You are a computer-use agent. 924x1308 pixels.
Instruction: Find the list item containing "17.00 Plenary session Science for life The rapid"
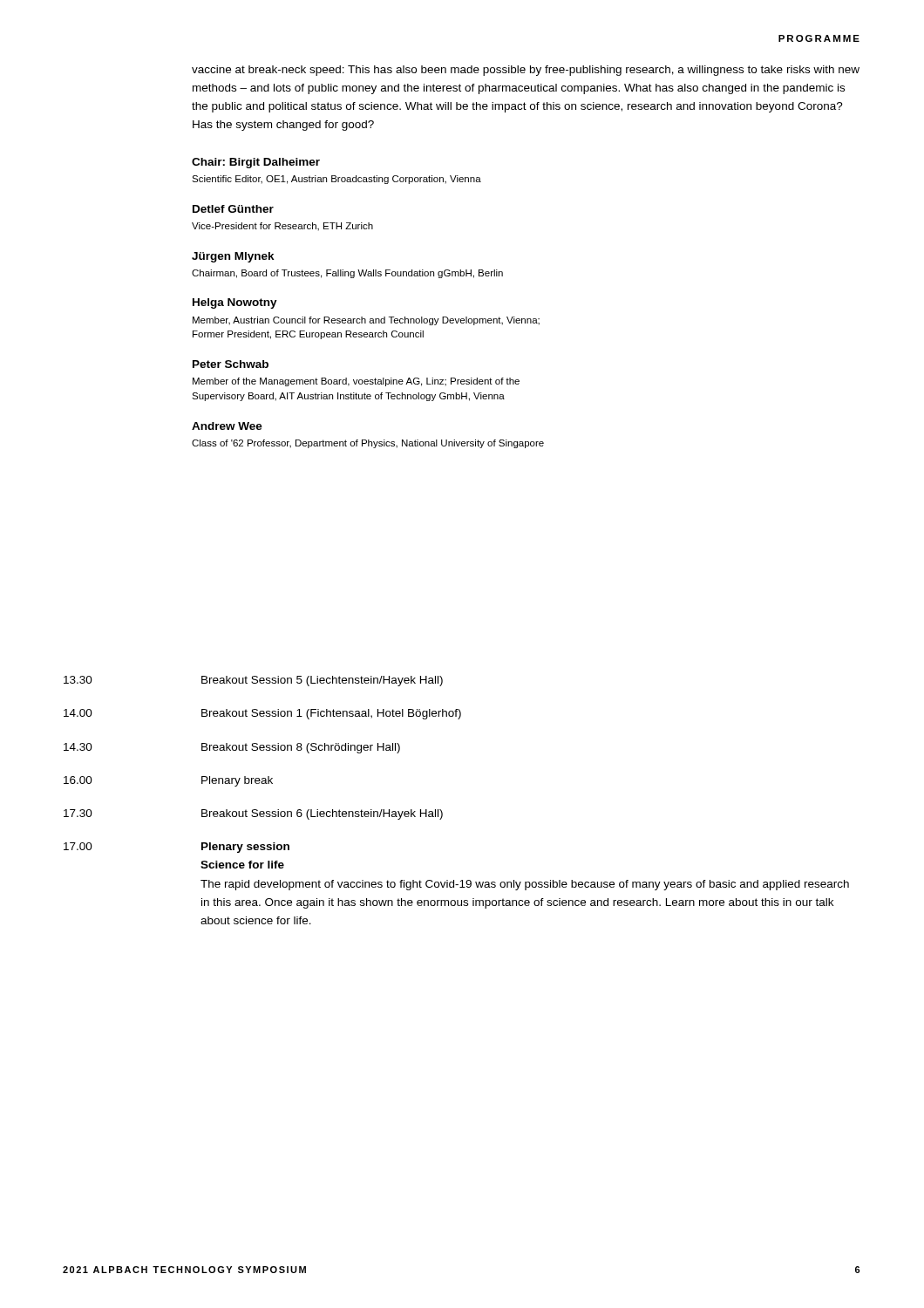click(x=462, y=884)
